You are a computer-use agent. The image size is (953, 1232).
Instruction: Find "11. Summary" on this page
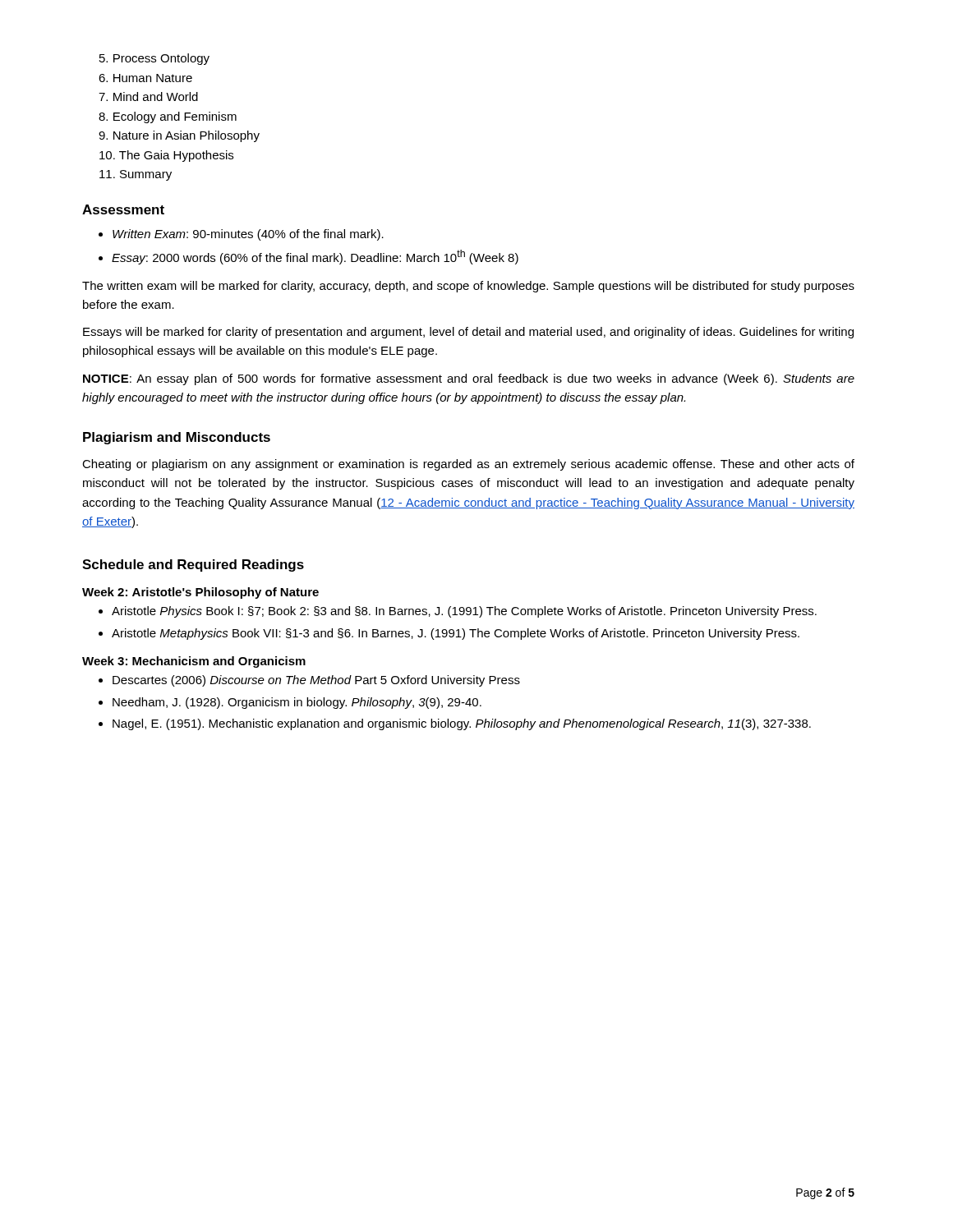point(135,174)
